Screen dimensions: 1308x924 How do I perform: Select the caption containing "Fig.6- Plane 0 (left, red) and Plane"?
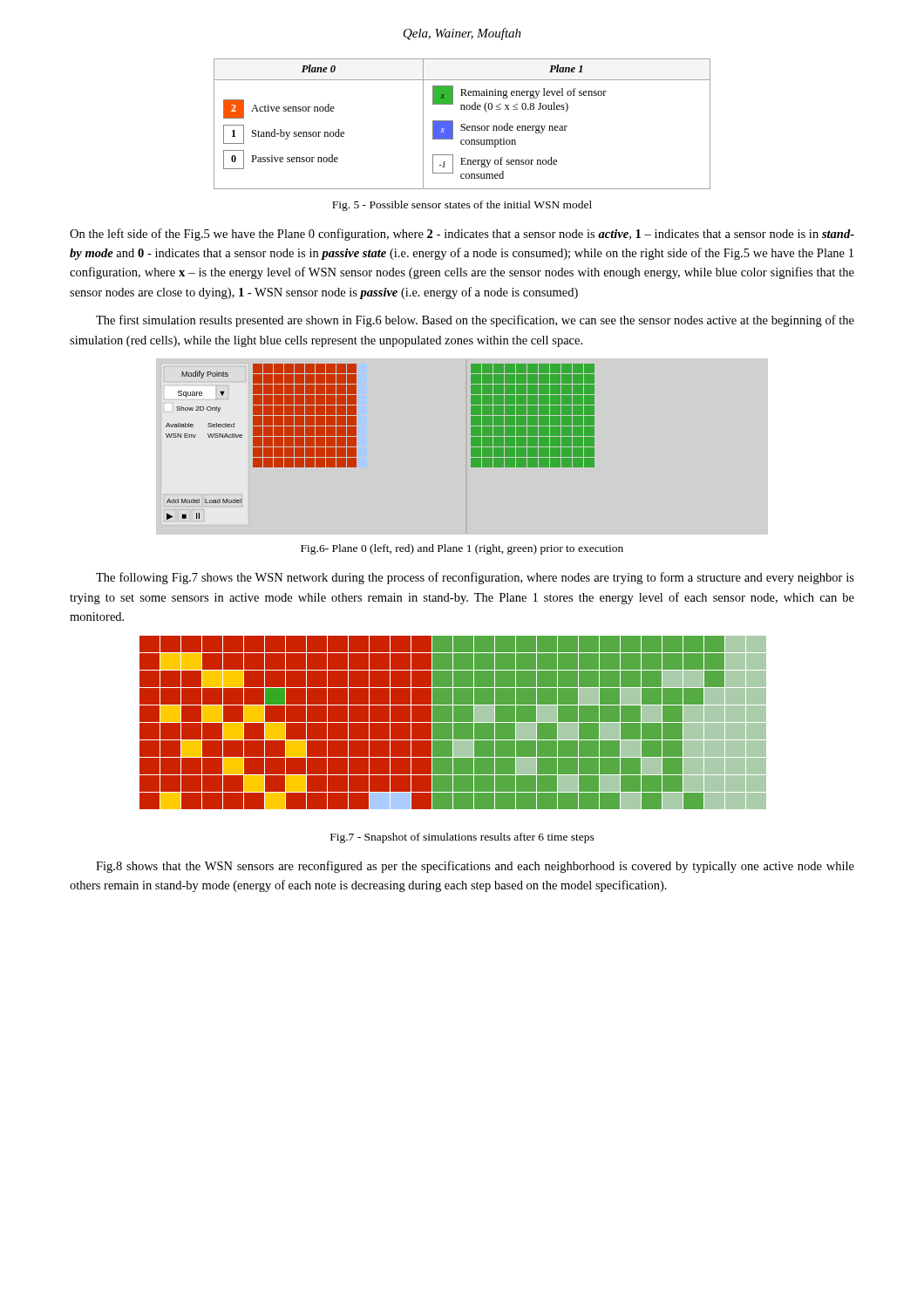tap(462, 548)
